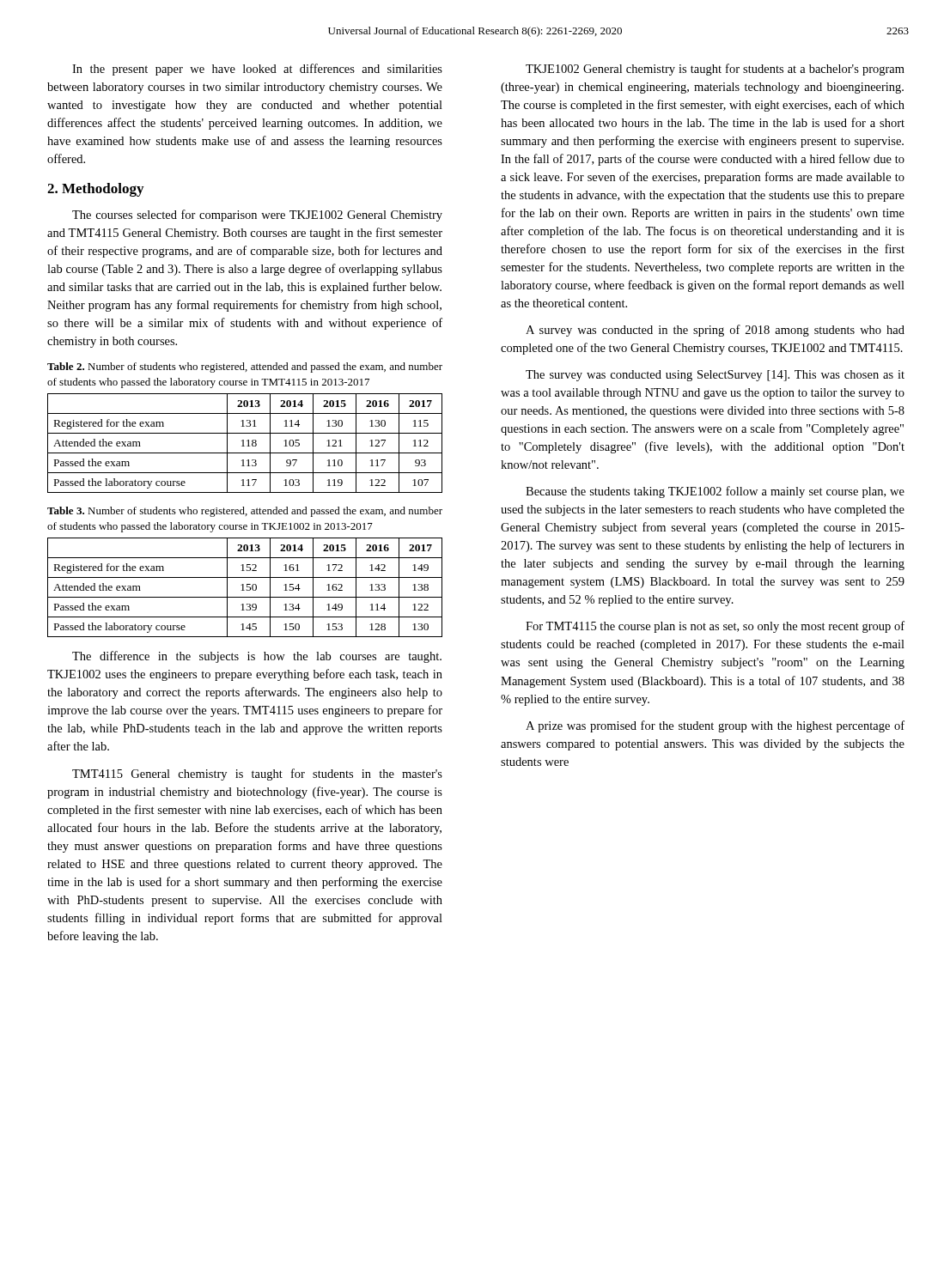
Task: Locate the block of text that opens with "In the present paper"
Action: pos(245,114)
